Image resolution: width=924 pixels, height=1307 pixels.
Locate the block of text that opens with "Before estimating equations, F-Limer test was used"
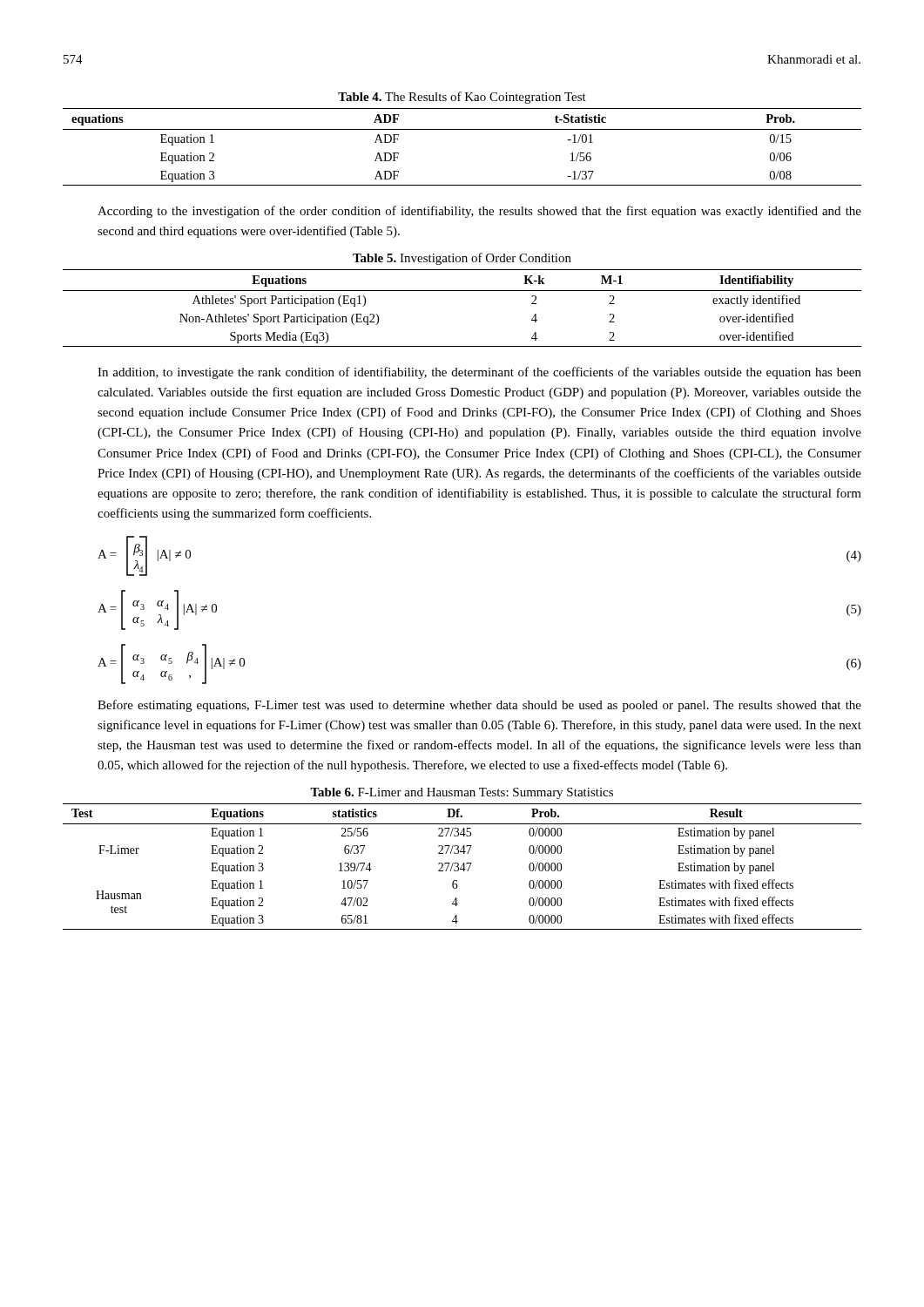click(479, 735)
